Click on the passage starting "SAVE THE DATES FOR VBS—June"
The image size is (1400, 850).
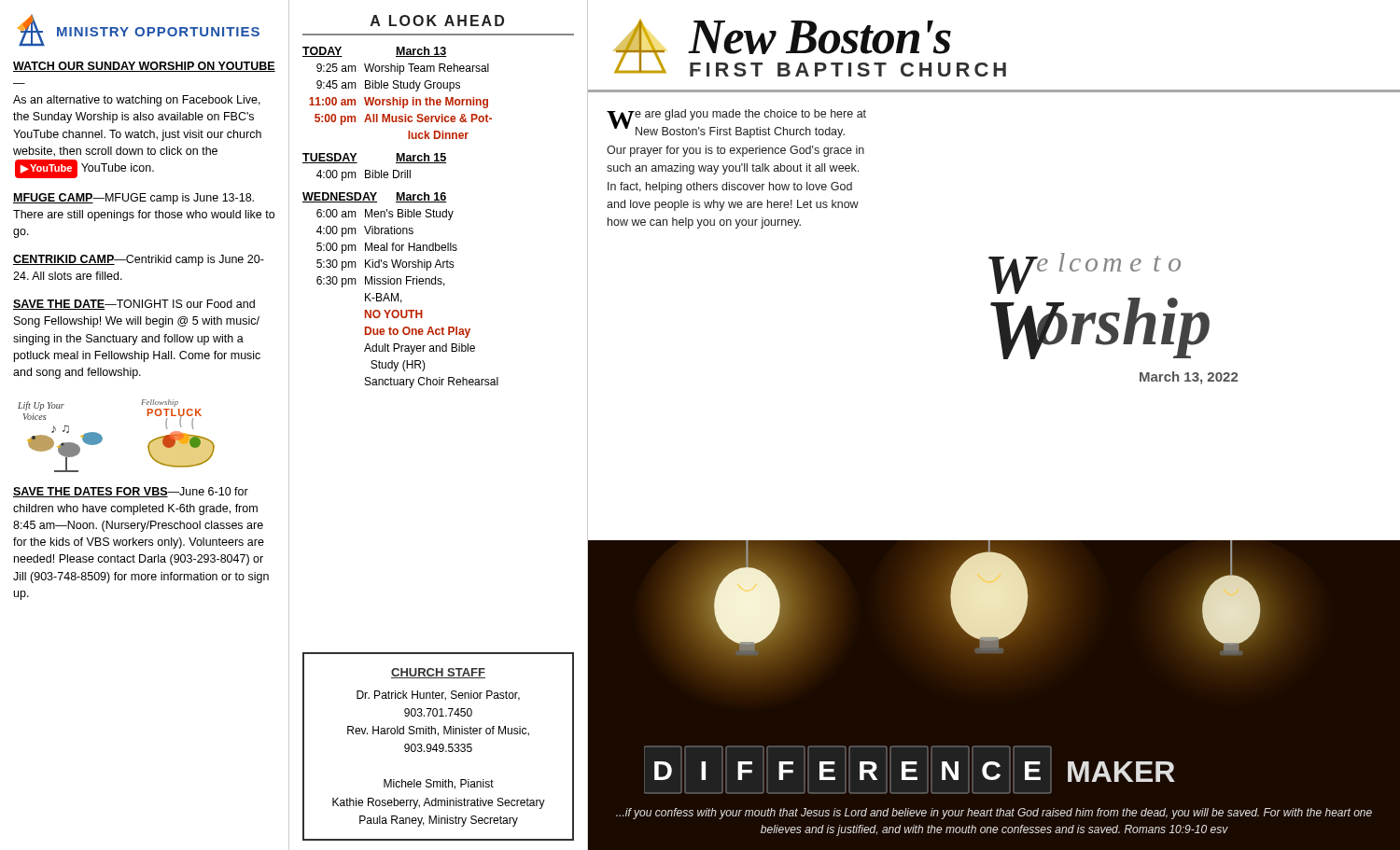(x=141, y=542)
